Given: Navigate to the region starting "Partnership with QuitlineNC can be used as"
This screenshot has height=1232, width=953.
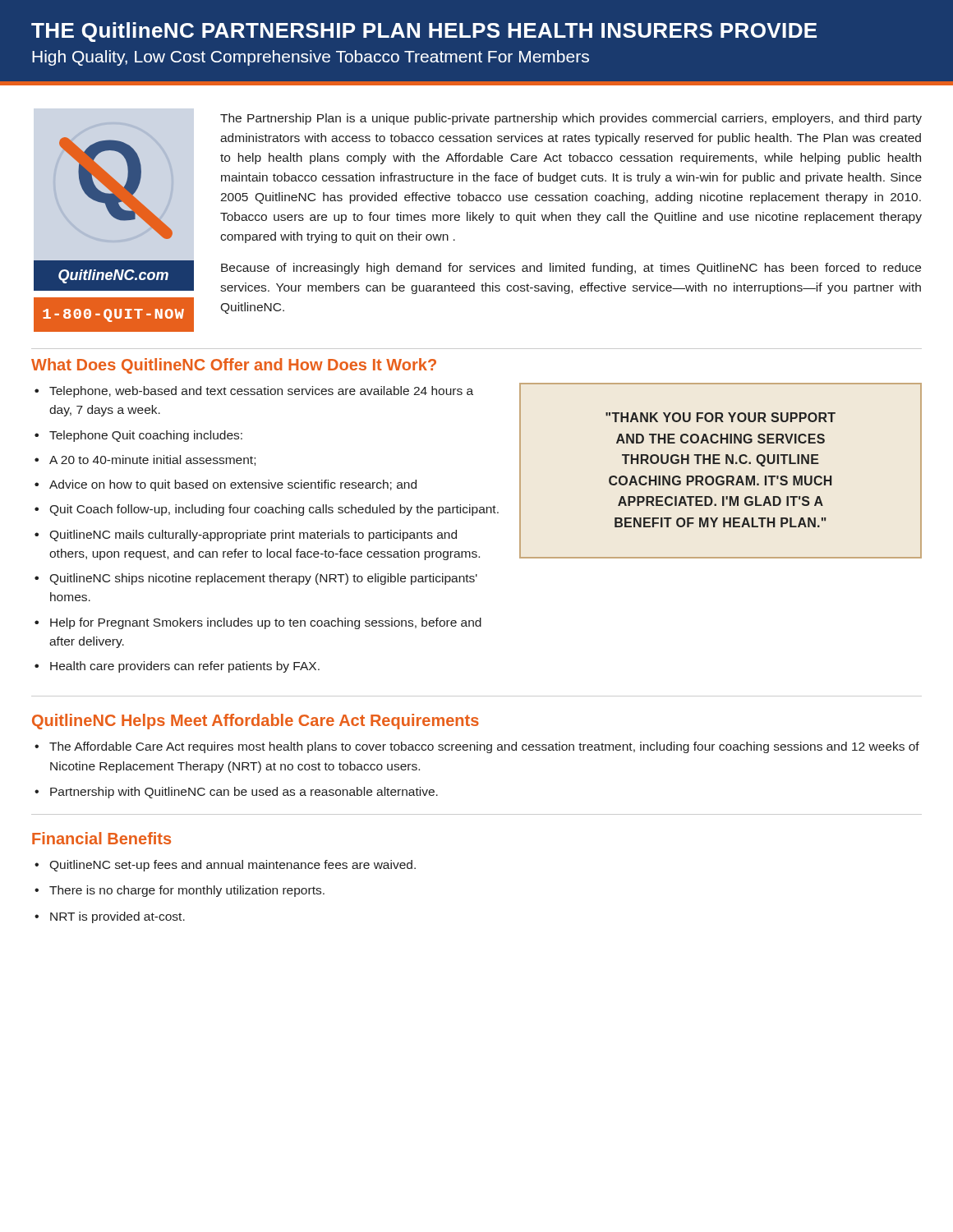Looking at the screenshot, I should point(244,791).
